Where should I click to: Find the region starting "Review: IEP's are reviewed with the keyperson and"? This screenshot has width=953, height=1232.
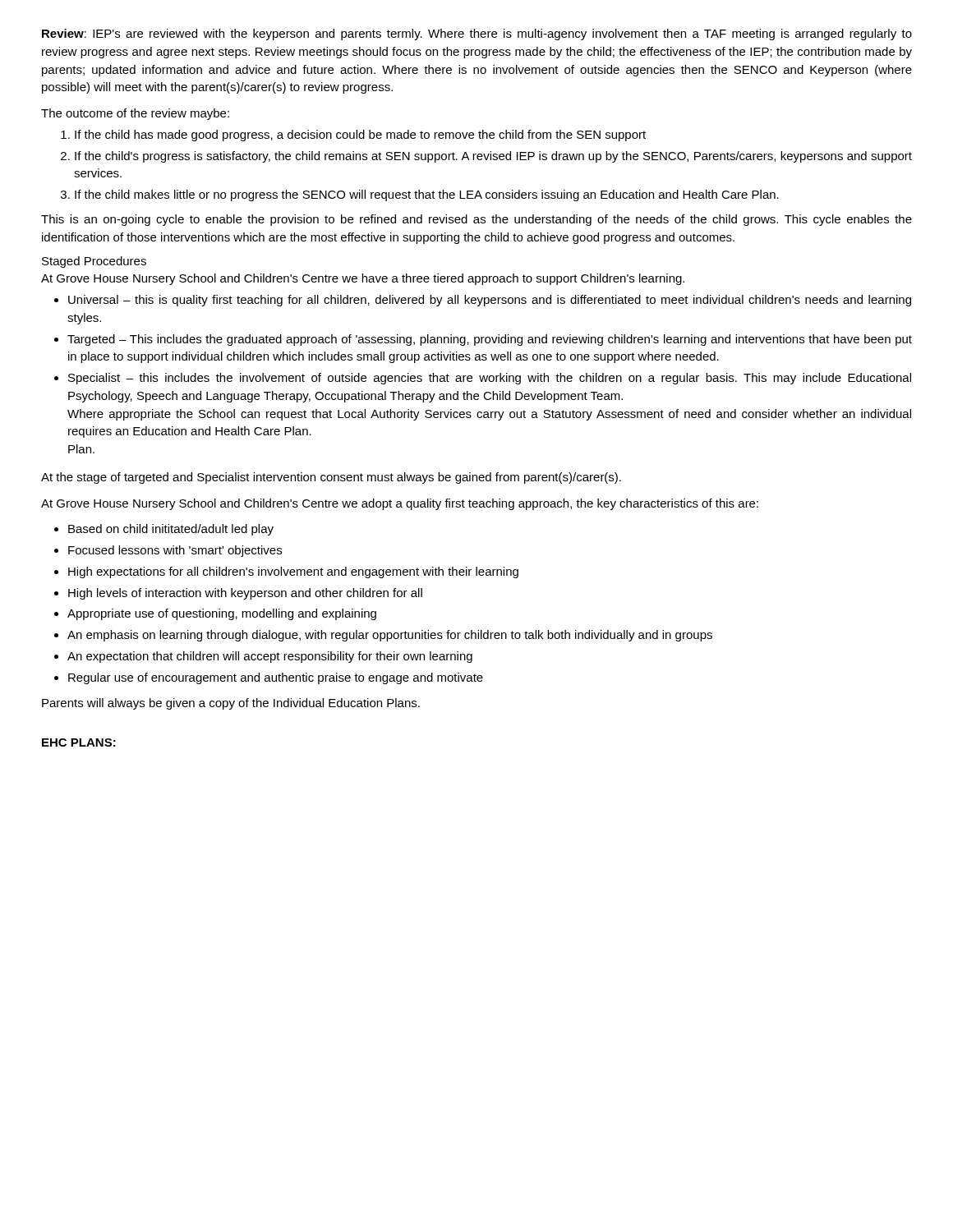pos(476,60)
